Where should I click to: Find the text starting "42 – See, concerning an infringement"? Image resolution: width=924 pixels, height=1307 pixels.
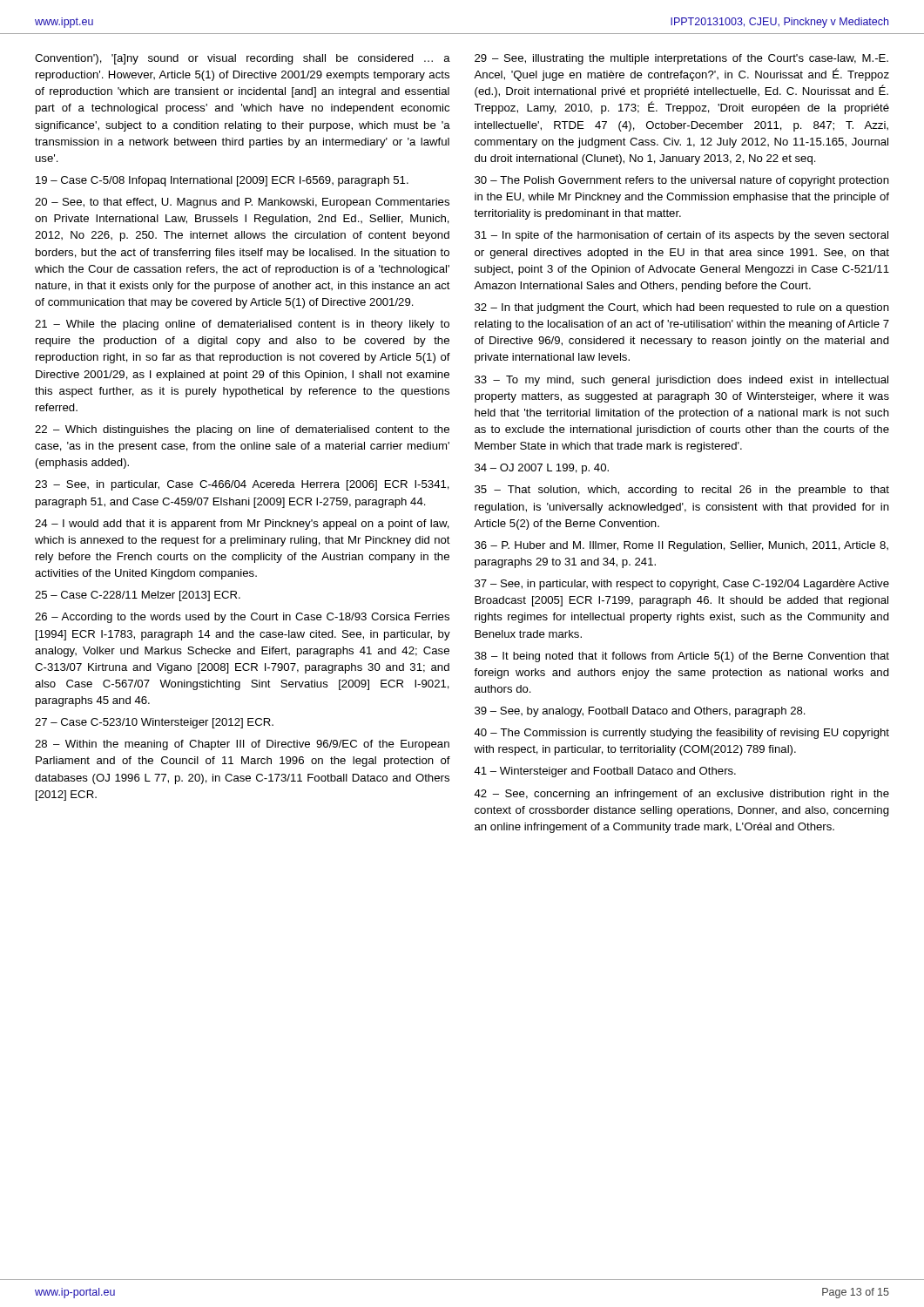click(x=682, y=810)
